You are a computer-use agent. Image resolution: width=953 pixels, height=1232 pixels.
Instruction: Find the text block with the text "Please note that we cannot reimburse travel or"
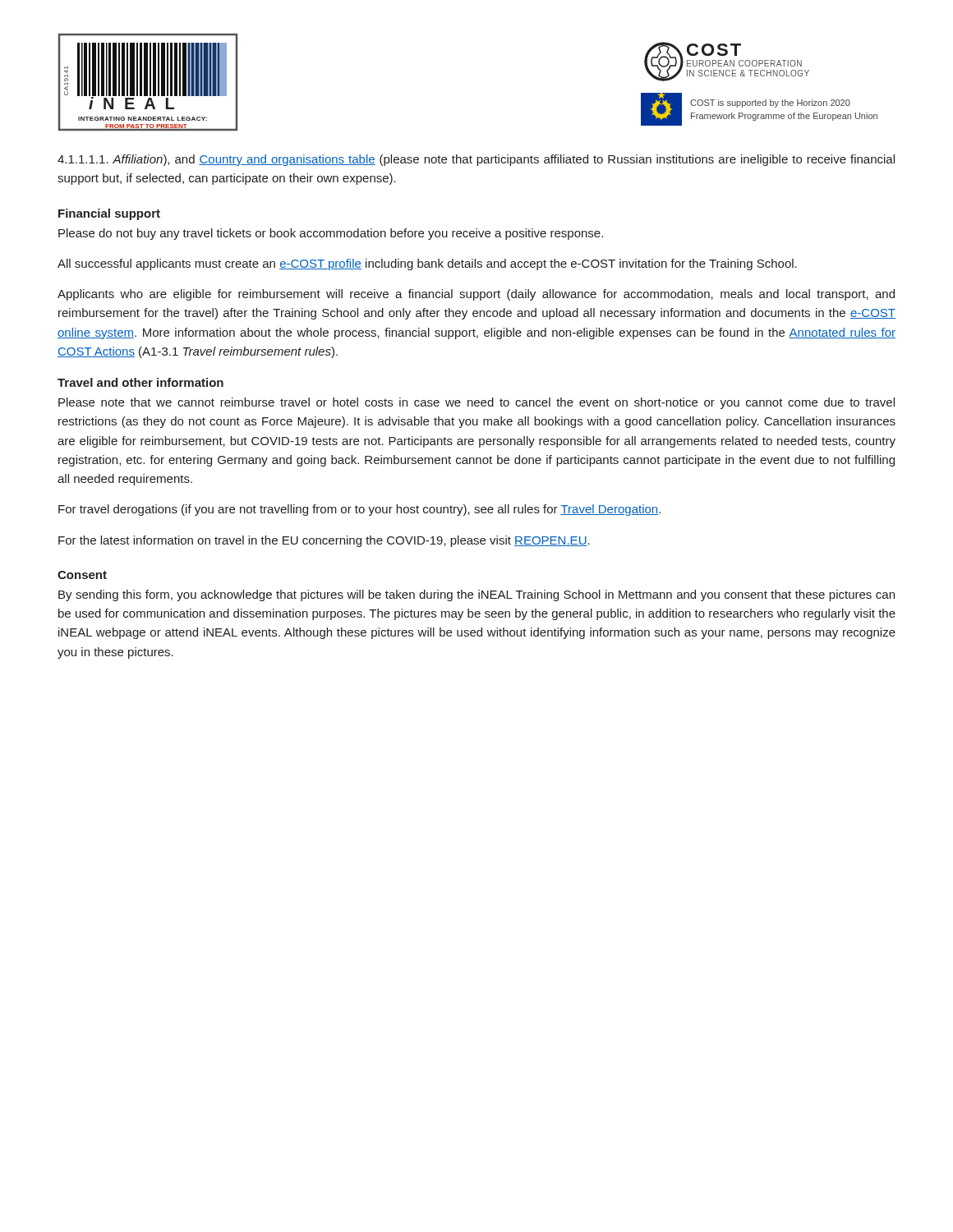(476, 440)
